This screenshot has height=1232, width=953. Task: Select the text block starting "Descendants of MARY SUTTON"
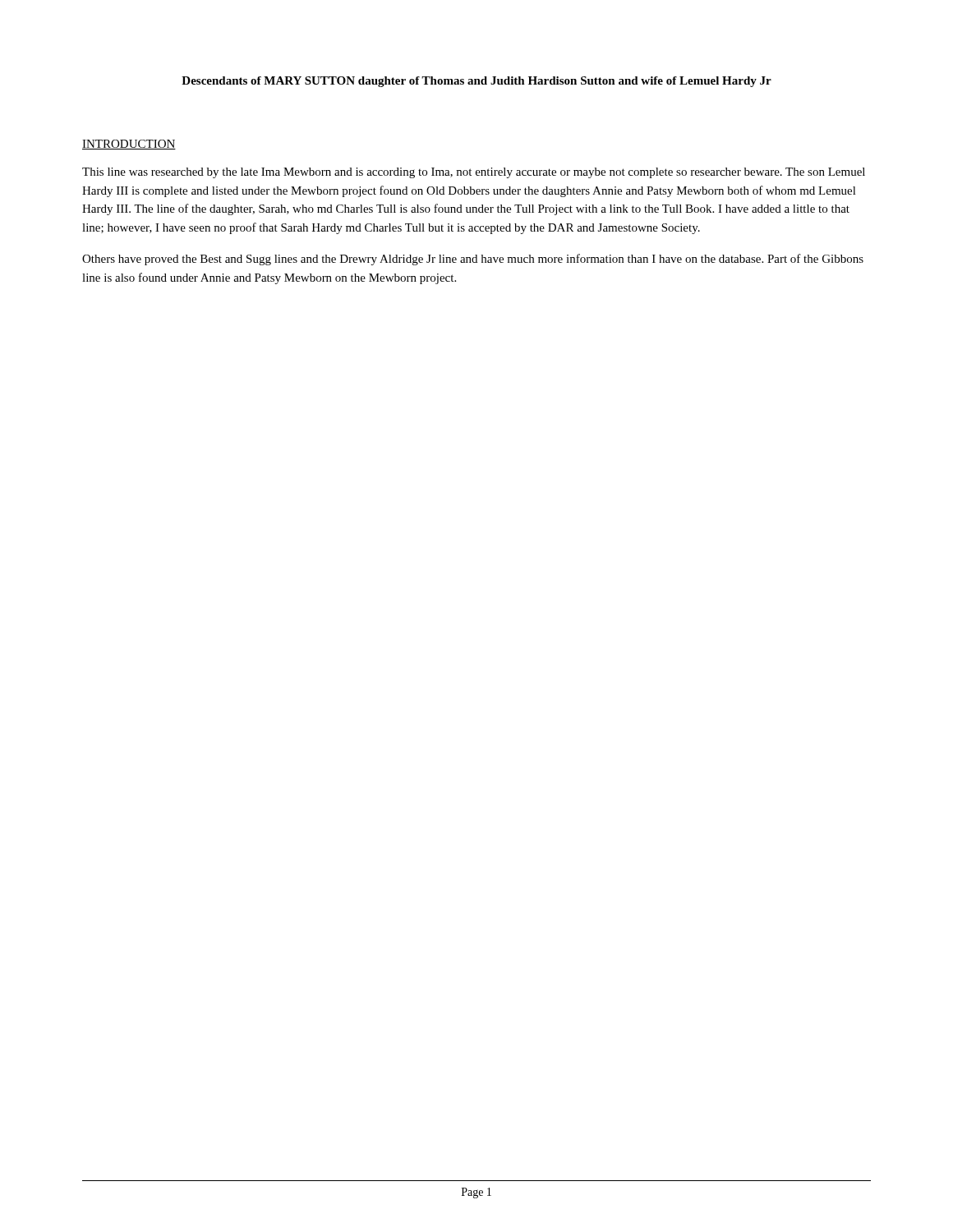476,81
